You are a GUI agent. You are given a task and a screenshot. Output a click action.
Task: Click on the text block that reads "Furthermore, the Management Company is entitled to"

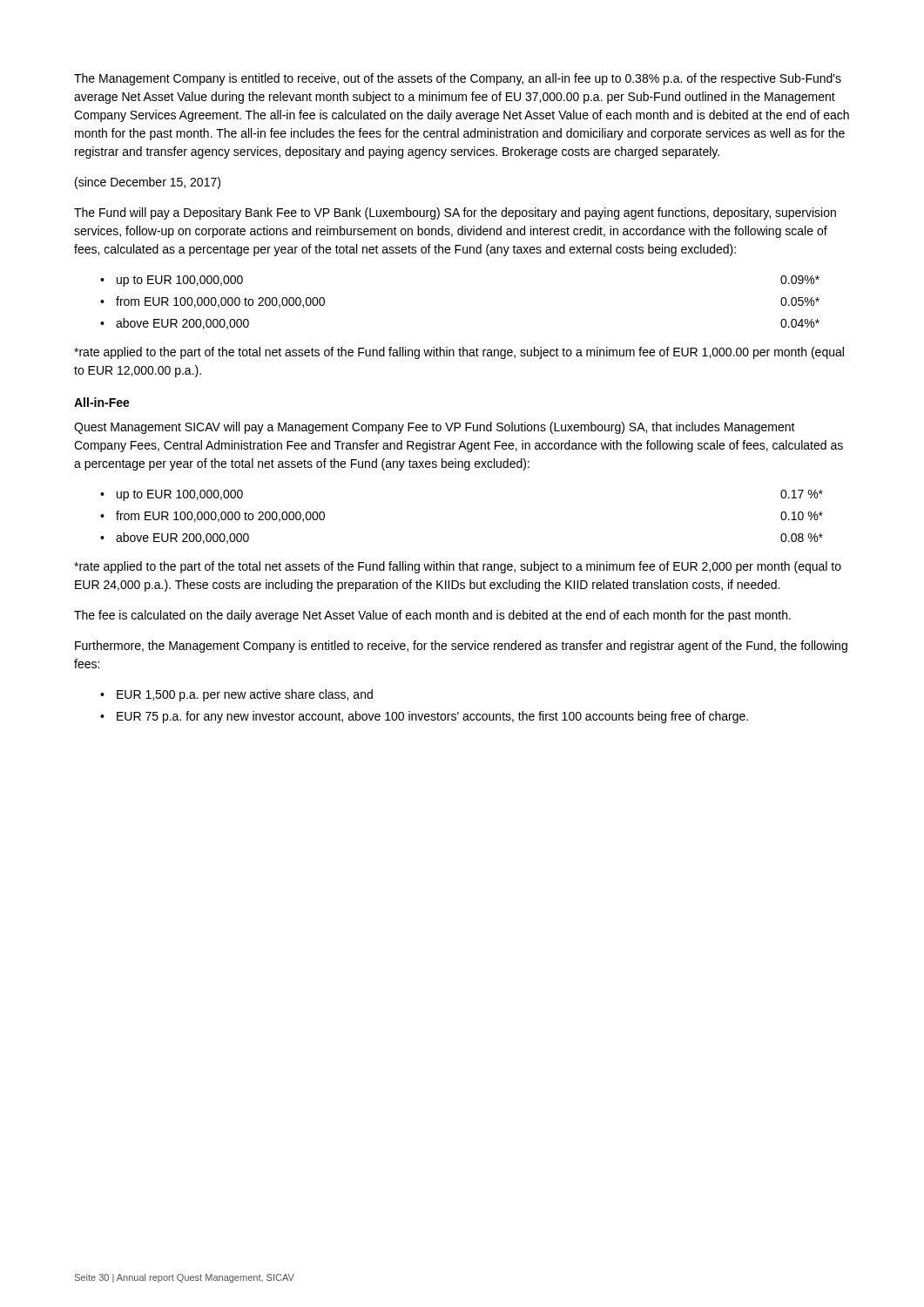point(461,655)
